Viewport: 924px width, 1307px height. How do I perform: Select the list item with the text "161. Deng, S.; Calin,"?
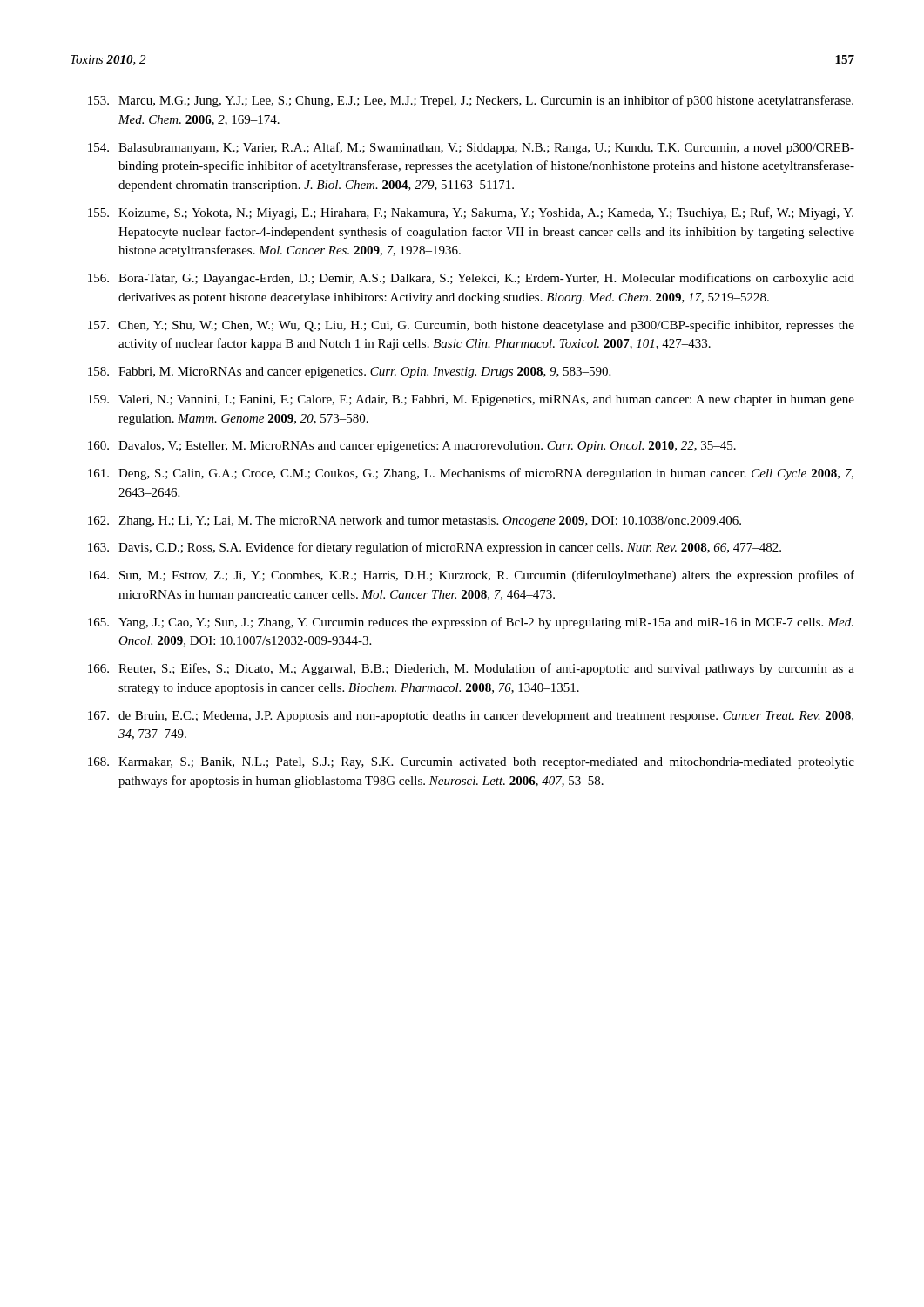tap(462, 483)
